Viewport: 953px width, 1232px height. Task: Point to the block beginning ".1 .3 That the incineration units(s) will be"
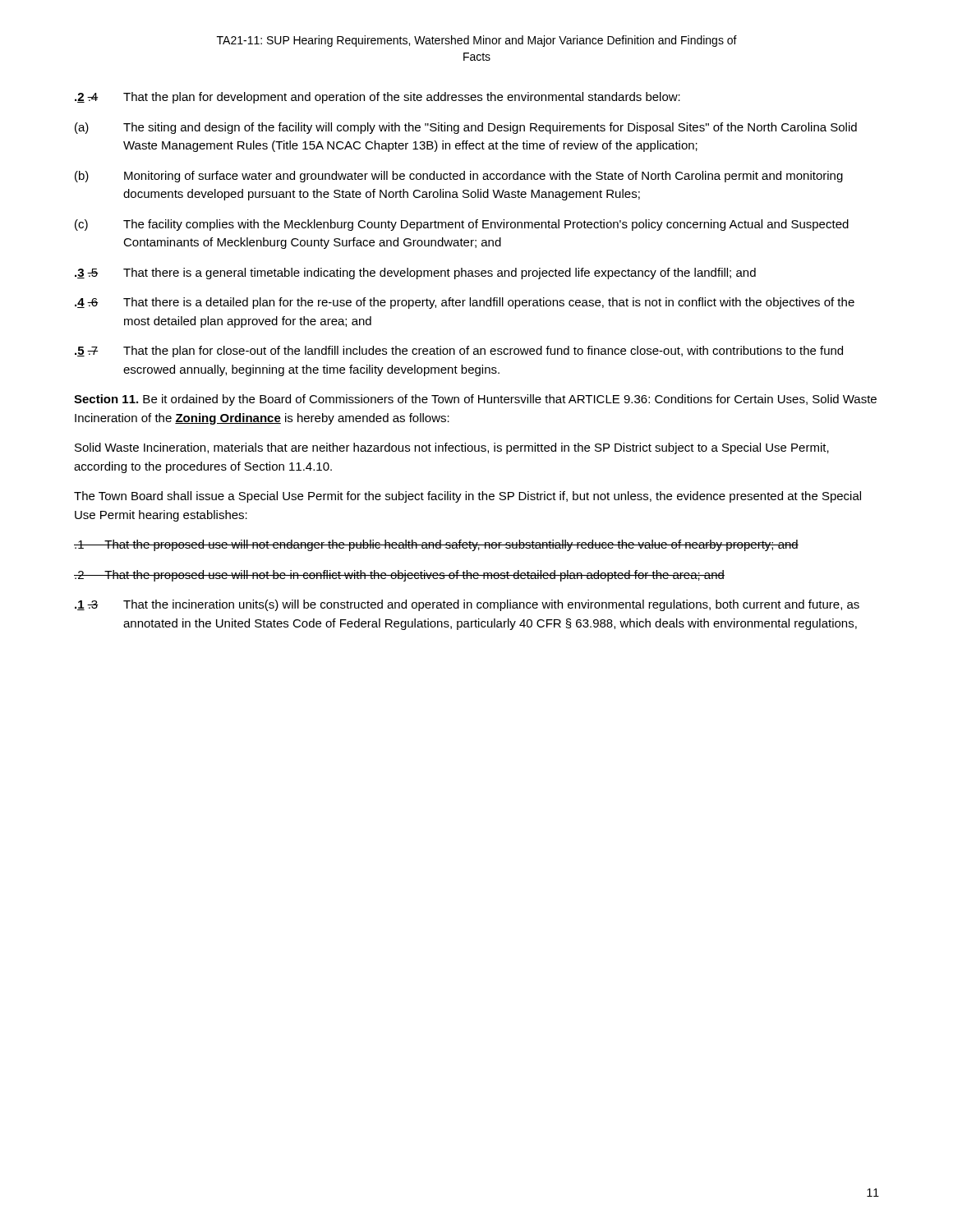476,614
